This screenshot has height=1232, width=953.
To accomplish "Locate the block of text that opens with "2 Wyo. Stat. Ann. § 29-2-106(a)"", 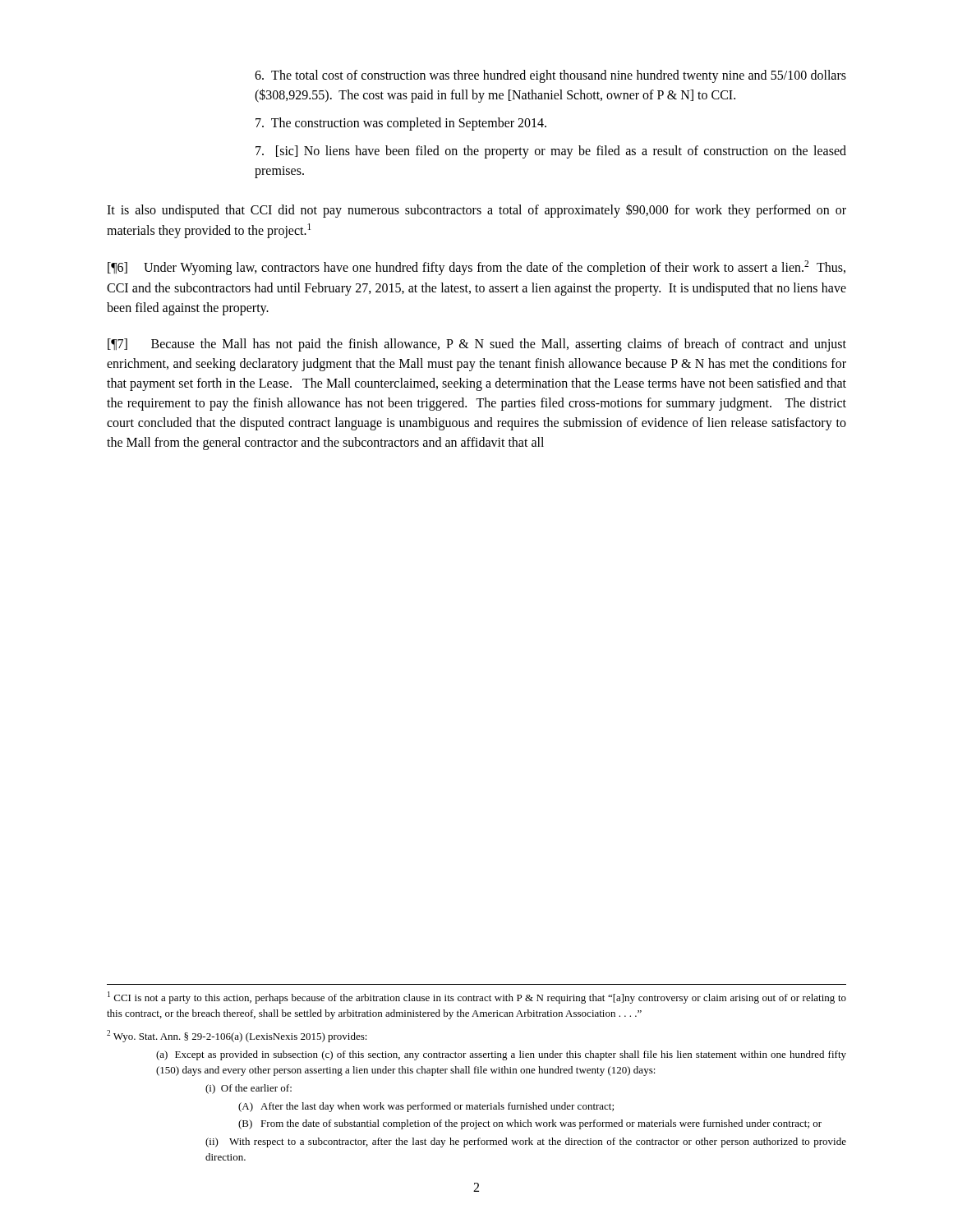I will tap(476, 1097).
